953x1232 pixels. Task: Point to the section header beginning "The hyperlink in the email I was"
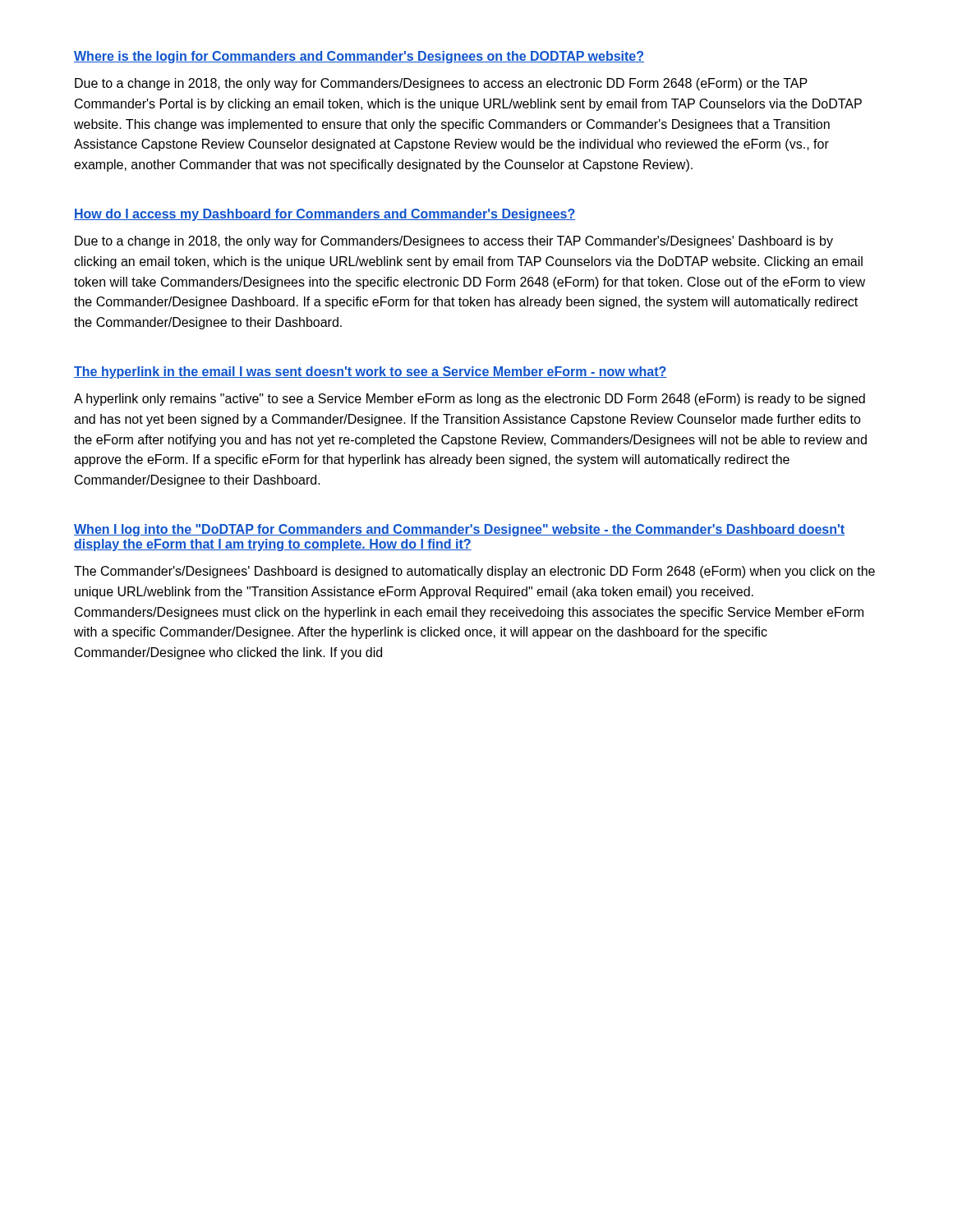tap(370, 372)
